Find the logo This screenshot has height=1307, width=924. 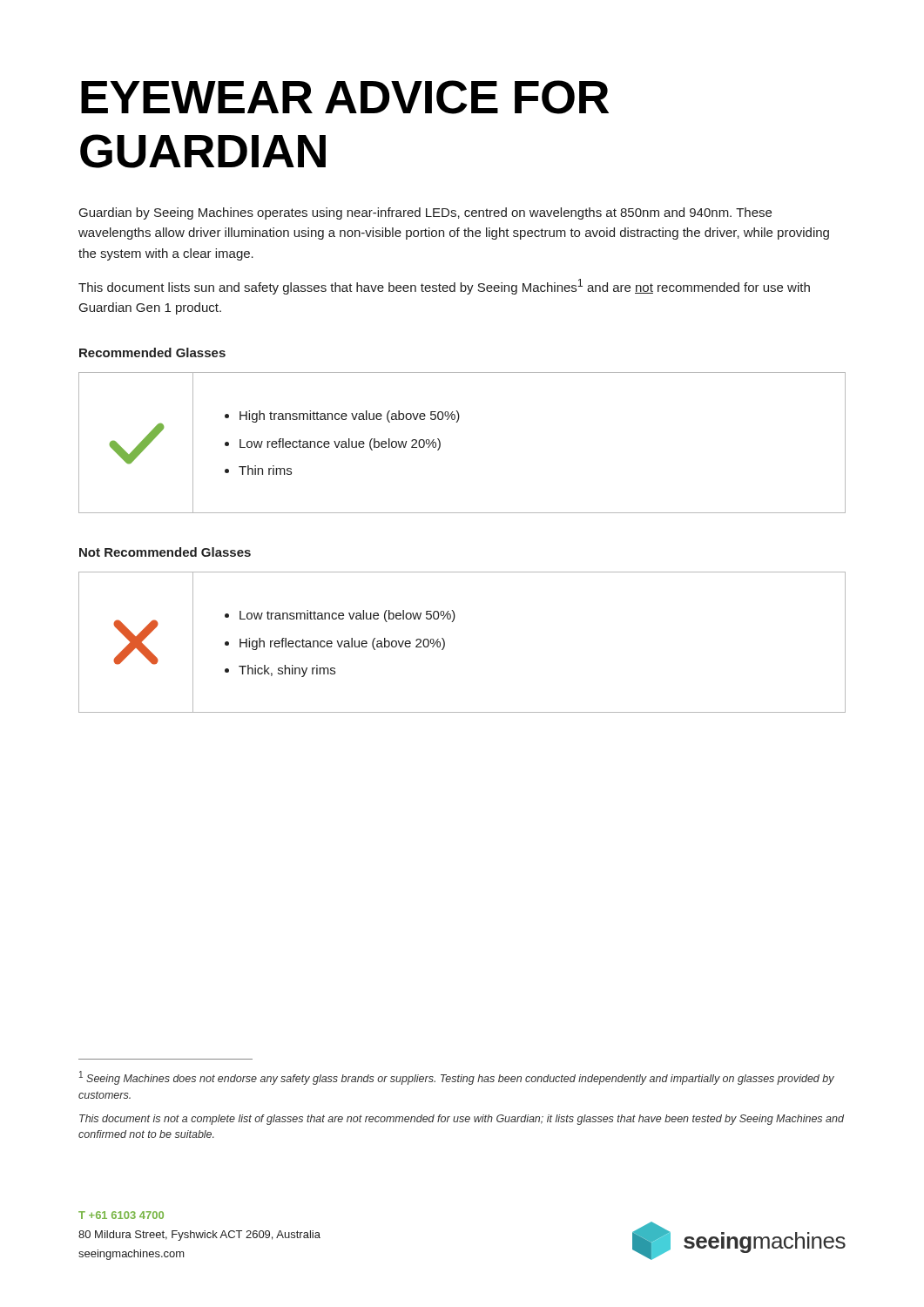[x=737, y=1241]
